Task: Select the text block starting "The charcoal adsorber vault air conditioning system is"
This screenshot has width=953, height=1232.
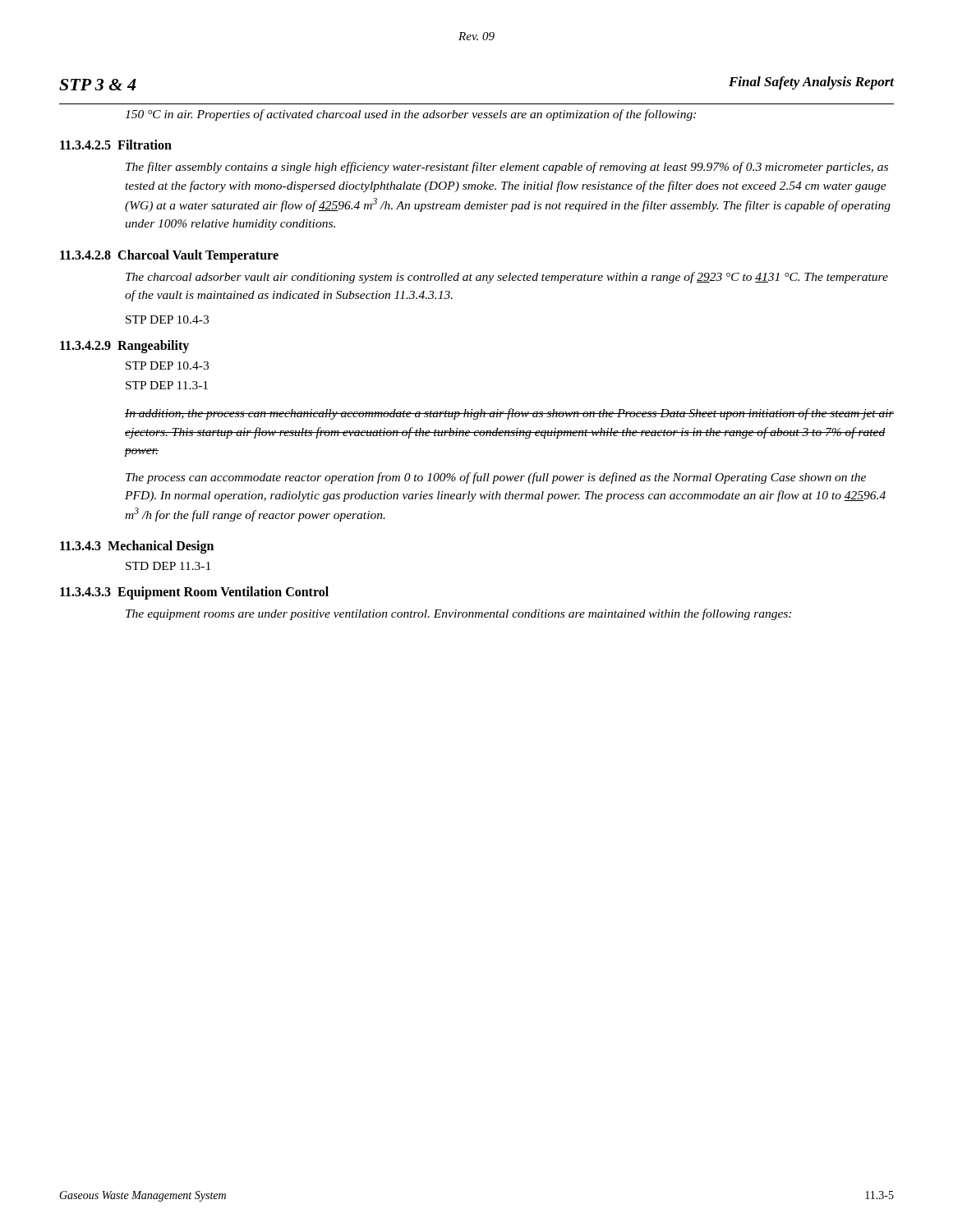Action: coord(506,285)
